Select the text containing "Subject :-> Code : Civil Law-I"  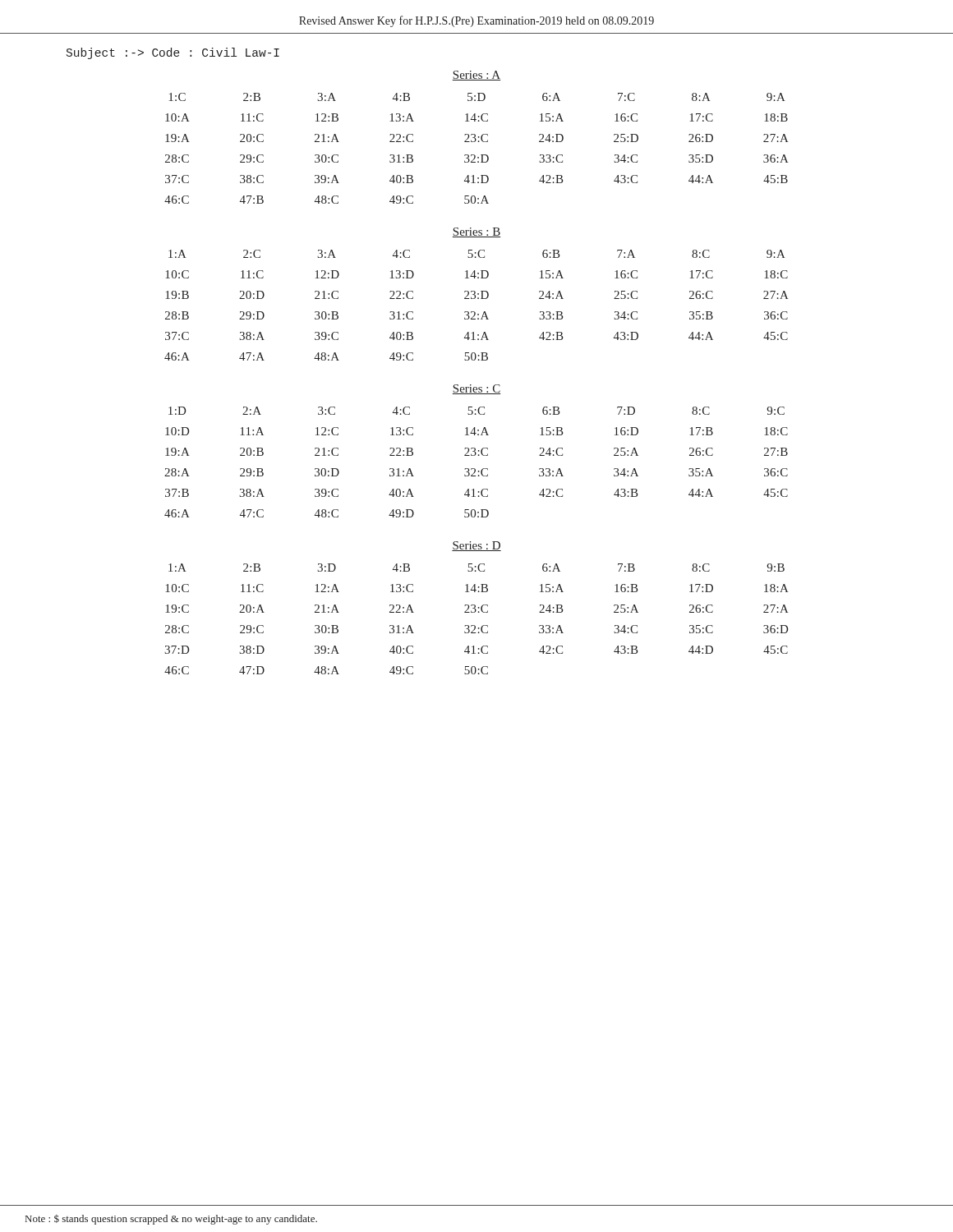173,53
